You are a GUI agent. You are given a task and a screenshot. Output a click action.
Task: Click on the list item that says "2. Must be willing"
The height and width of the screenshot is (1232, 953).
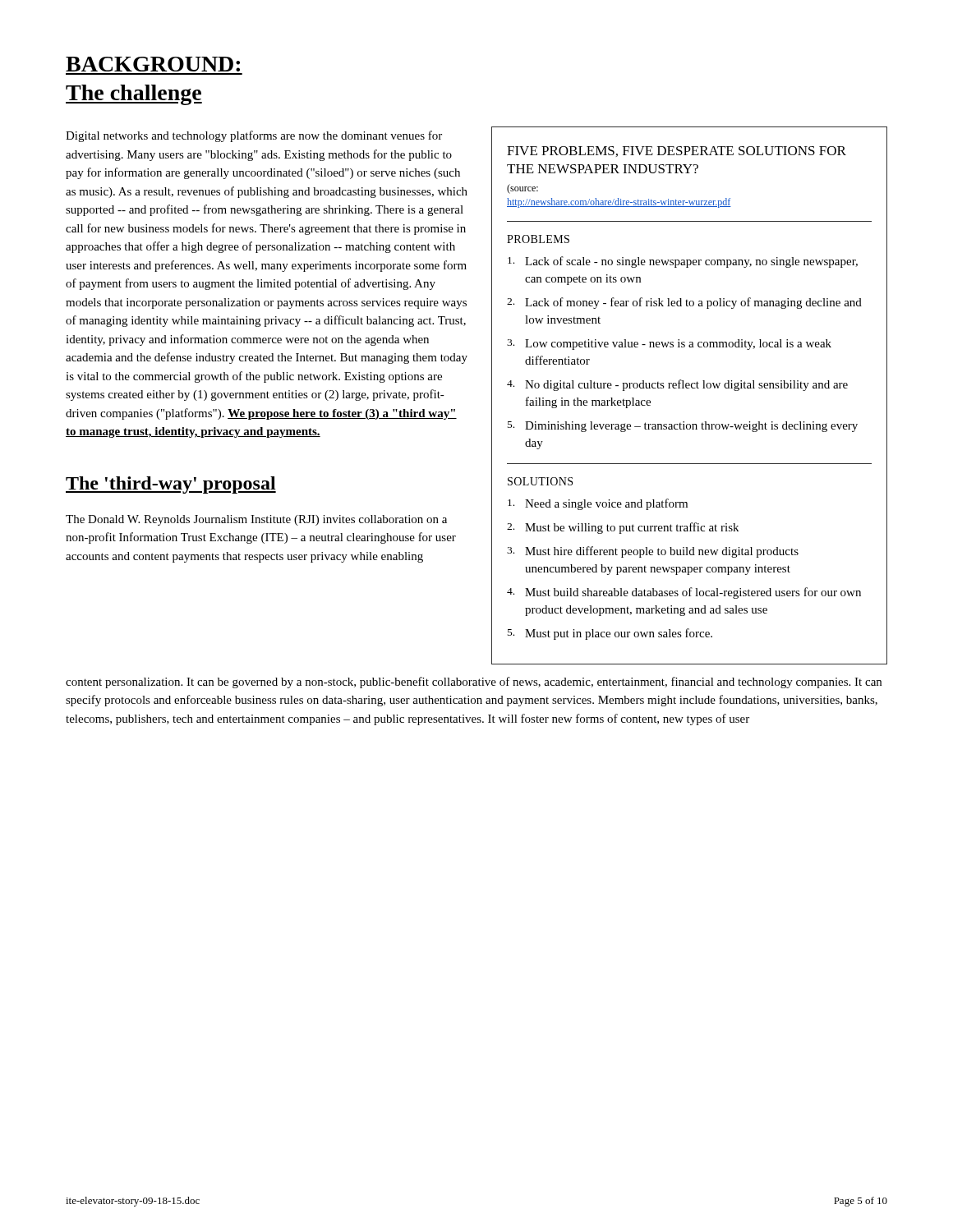689,528
